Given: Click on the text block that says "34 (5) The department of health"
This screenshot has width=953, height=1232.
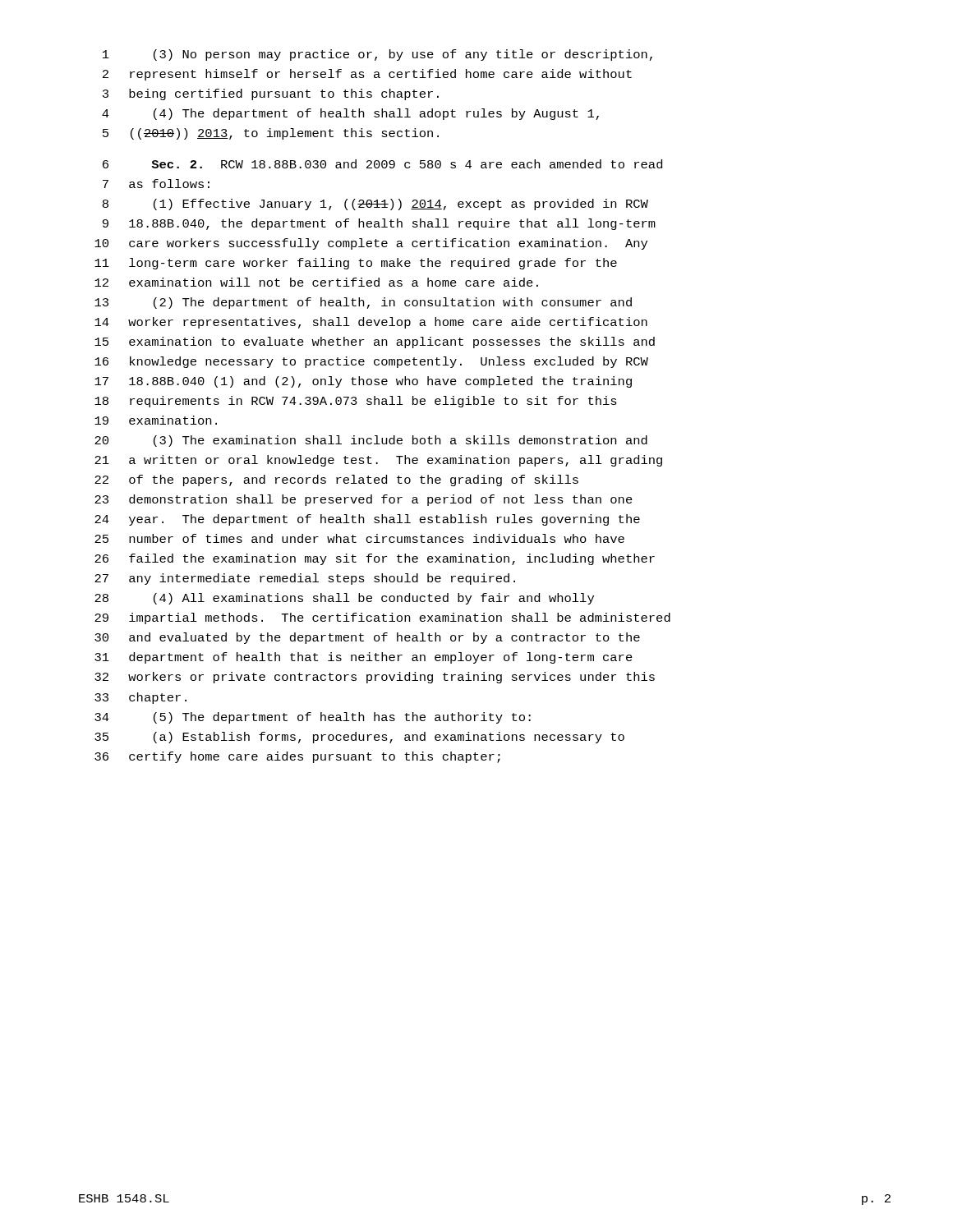Looking at the screenshot, I should 485,717.
